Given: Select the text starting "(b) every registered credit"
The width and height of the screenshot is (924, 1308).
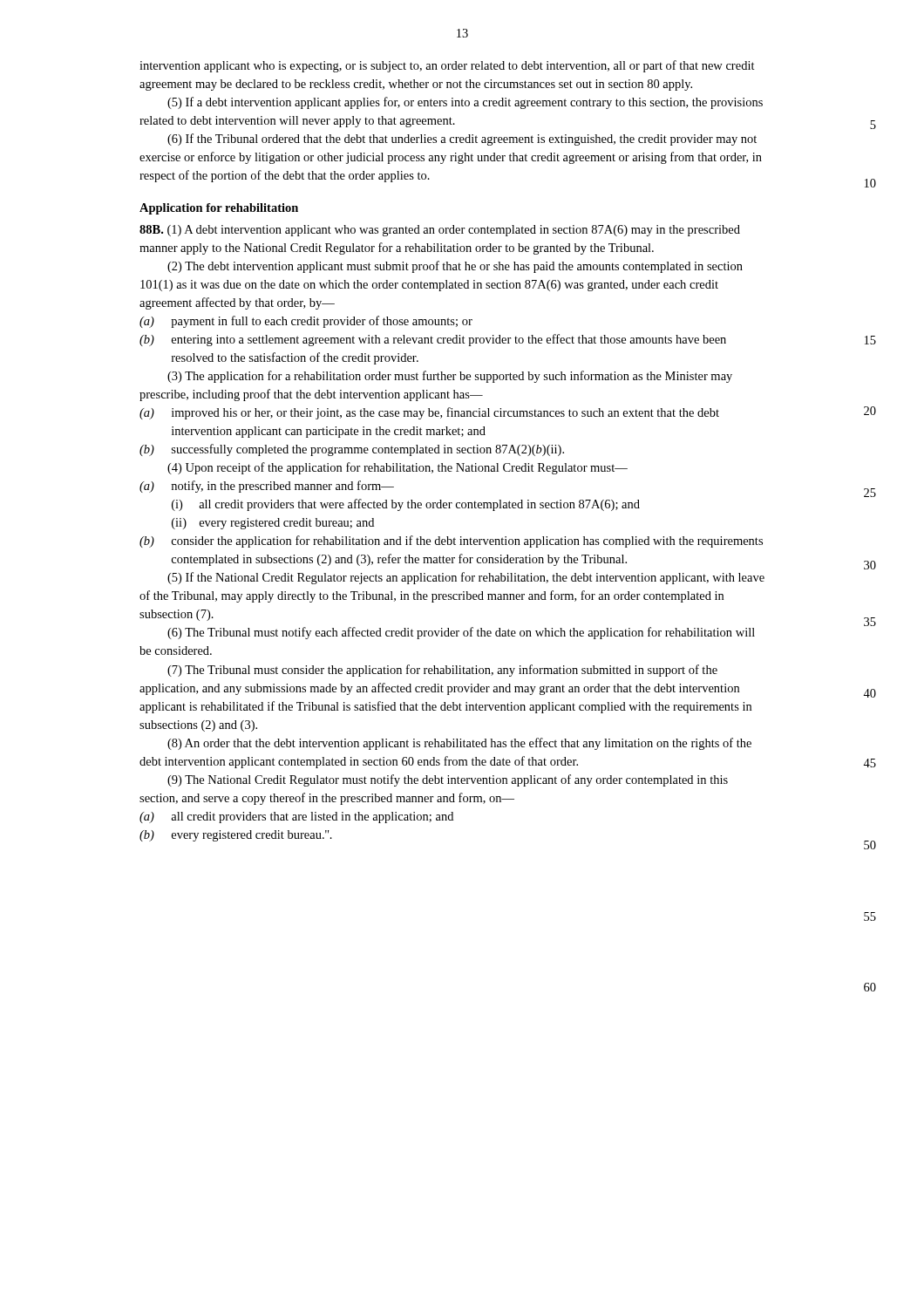Looking at the screenshot, I should (x=236, y=836).
